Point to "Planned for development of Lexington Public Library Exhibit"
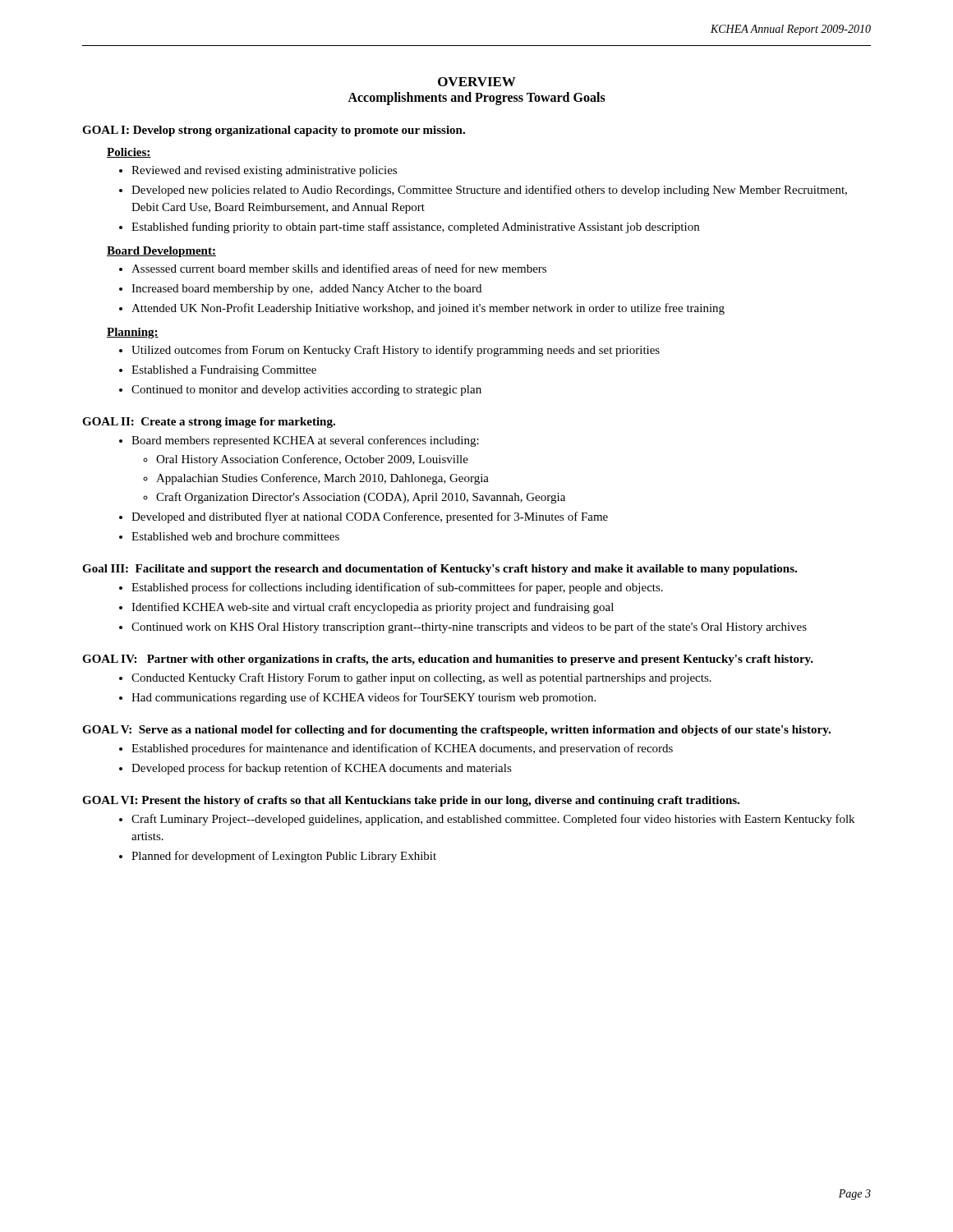 [278, 857]
